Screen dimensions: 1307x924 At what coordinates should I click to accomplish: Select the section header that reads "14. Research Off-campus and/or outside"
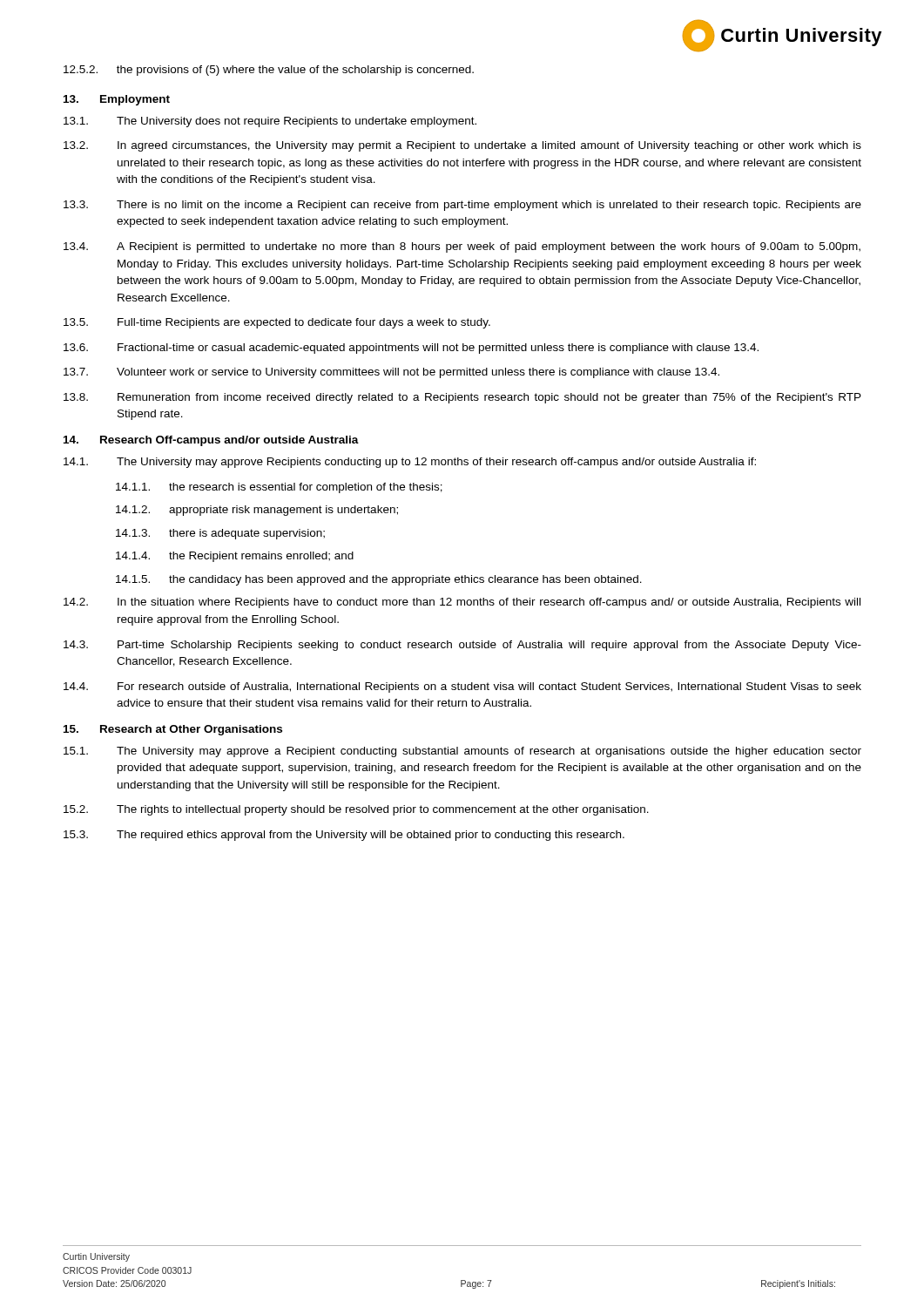[210, 440]
